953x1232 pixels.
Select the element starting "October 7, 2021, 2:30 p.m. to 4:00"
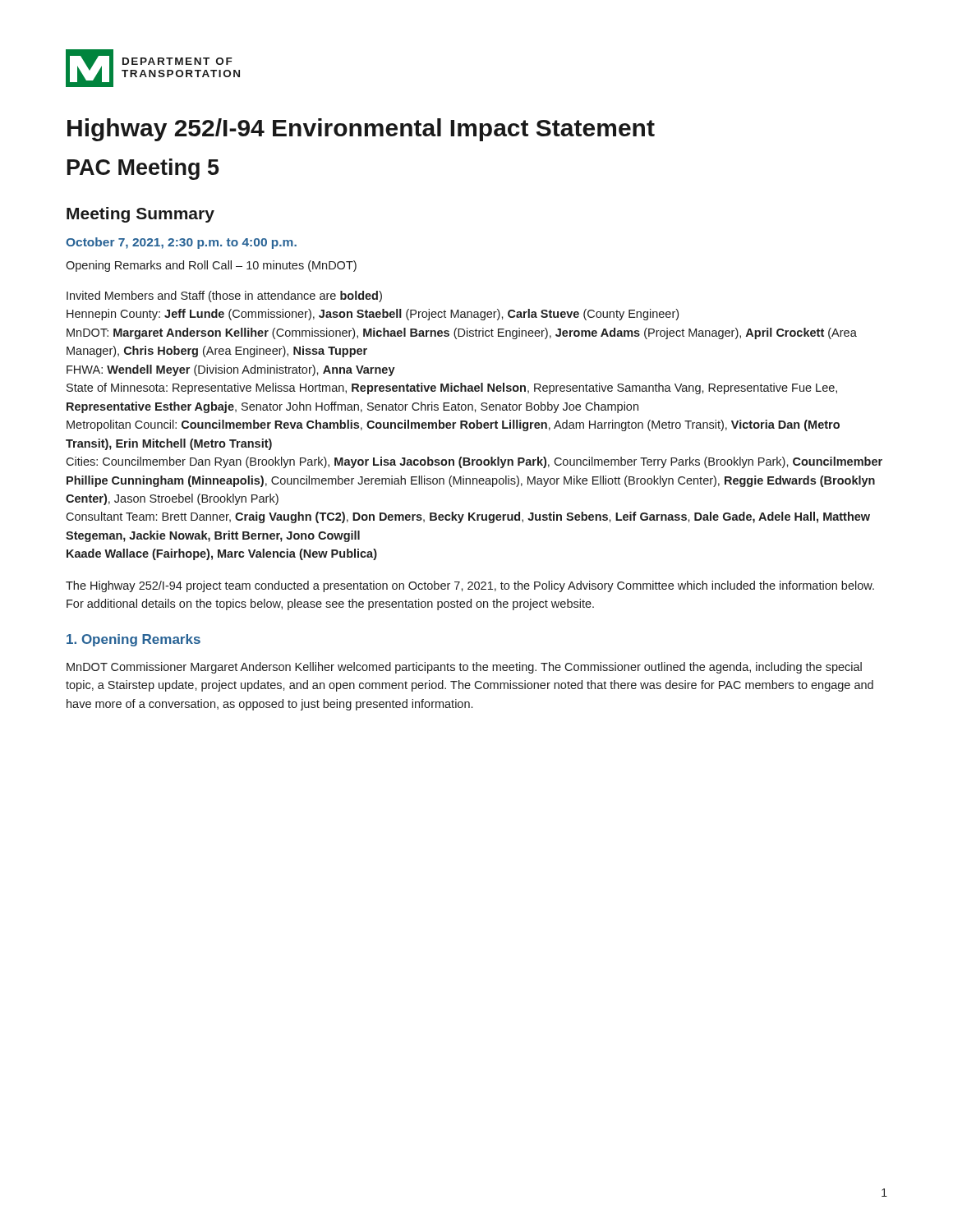[181, 243]
